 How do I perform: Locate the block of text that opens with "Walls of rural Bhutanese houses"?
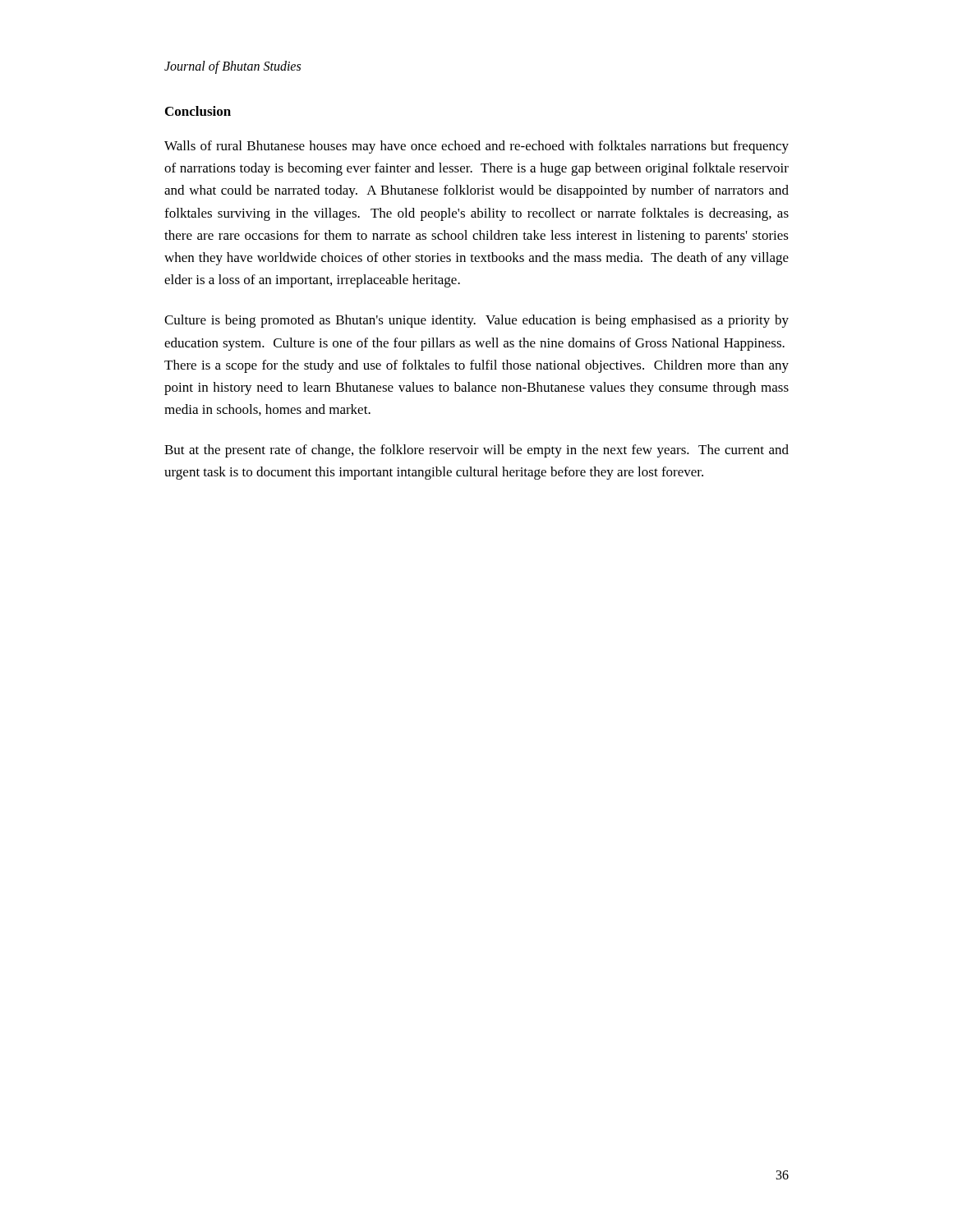pyautogui.click(x=476, y=213)
